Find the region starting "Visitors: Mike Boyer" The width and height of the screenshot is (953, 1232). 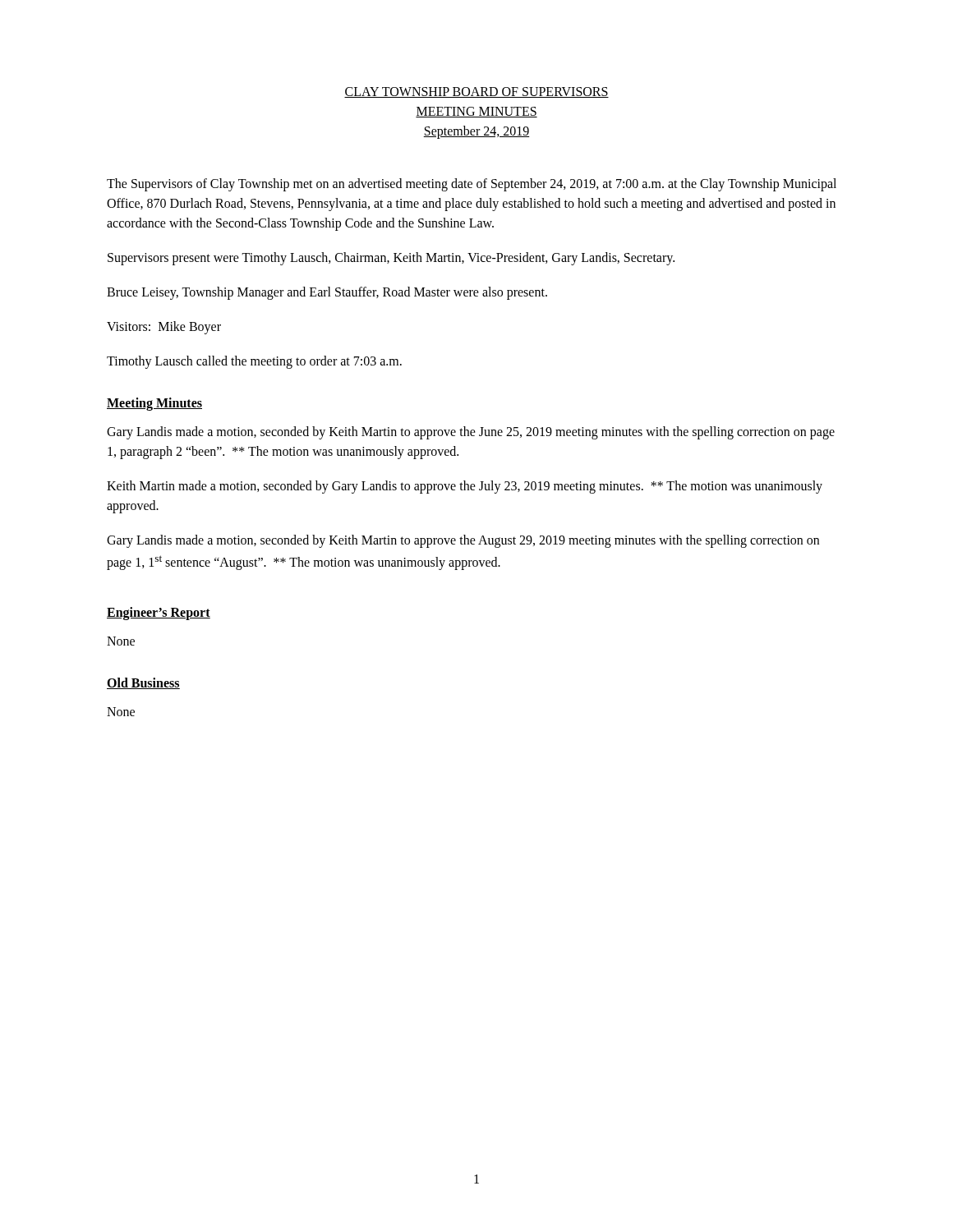click(x=164, y=326)
